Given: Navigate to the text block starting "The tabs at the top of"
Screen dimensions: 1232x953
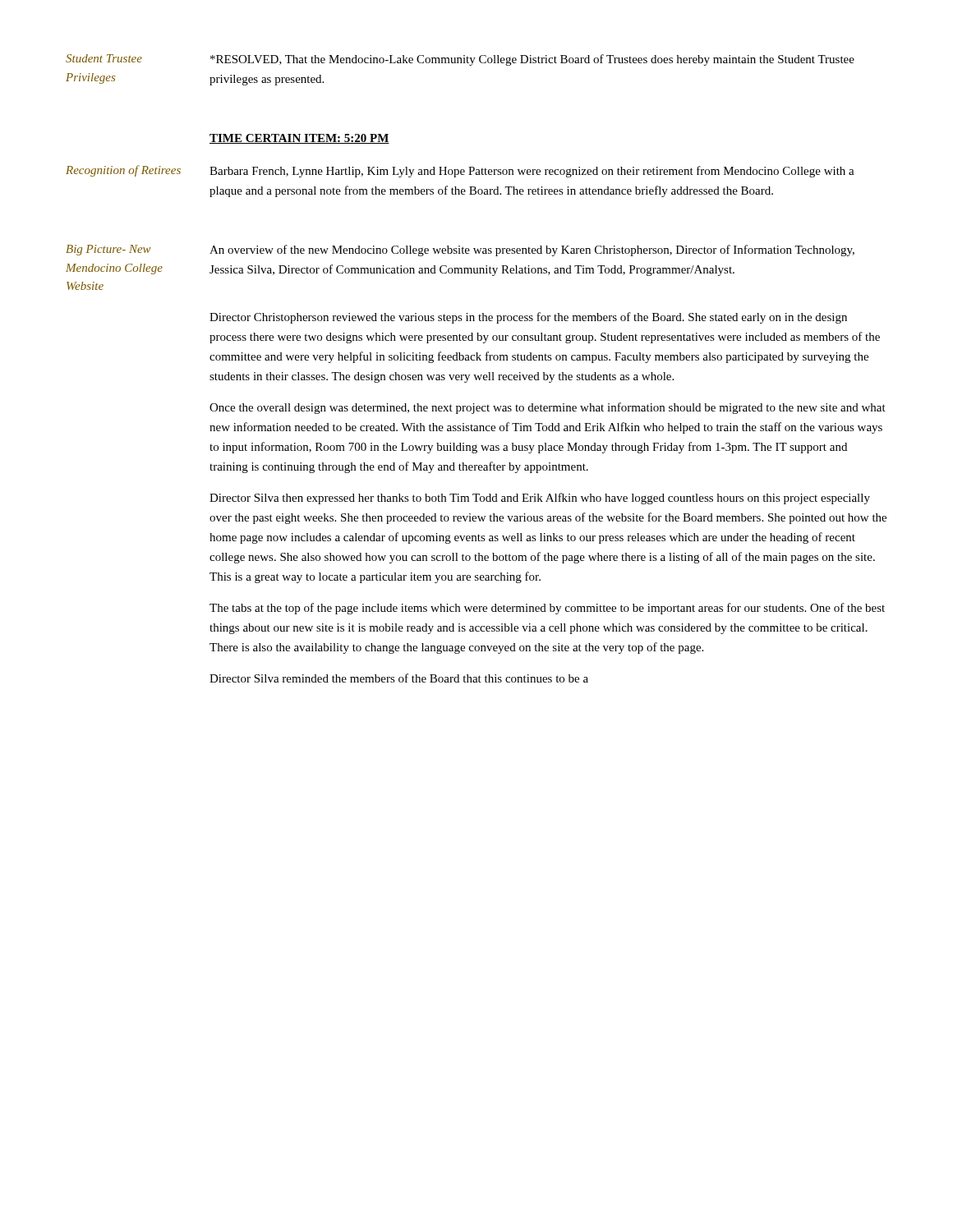Looking at the screenshot, I should click(x=548, y=627).
